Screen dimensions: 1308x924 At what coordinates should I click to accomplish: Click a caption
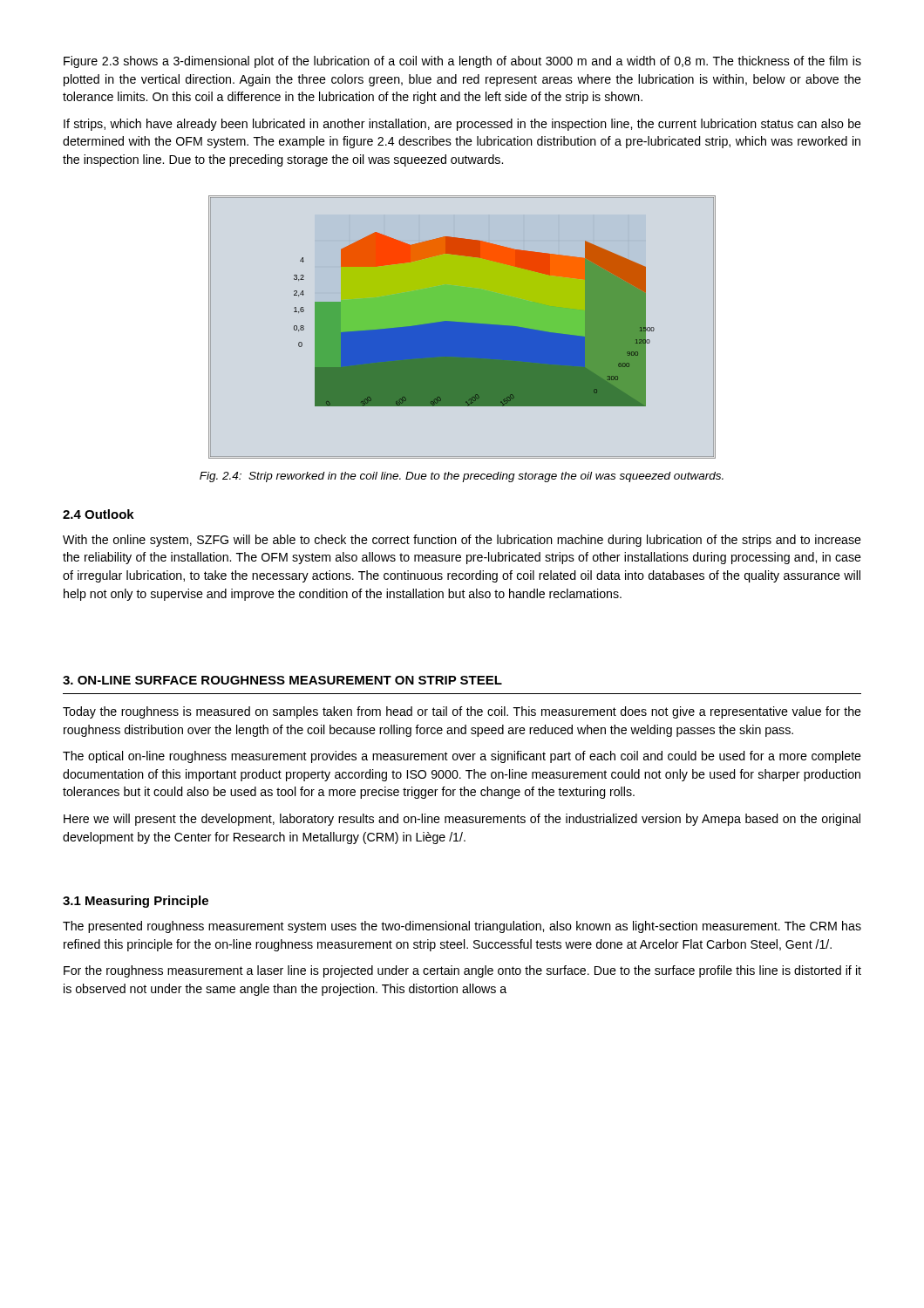[x=462, y=475]
